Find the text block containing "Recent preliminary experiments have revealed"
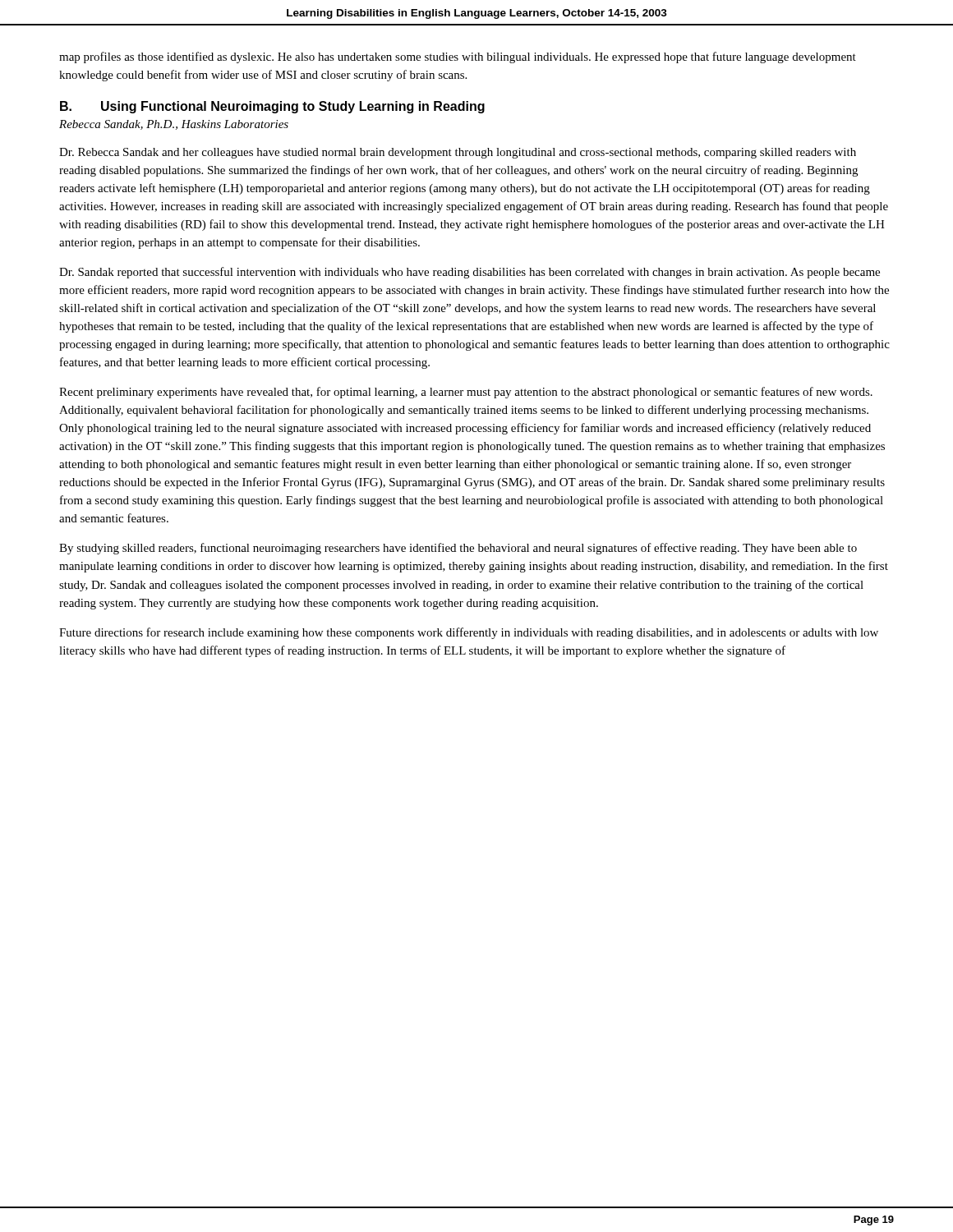This screenshot has height=1232, width=953. (472, 455)
